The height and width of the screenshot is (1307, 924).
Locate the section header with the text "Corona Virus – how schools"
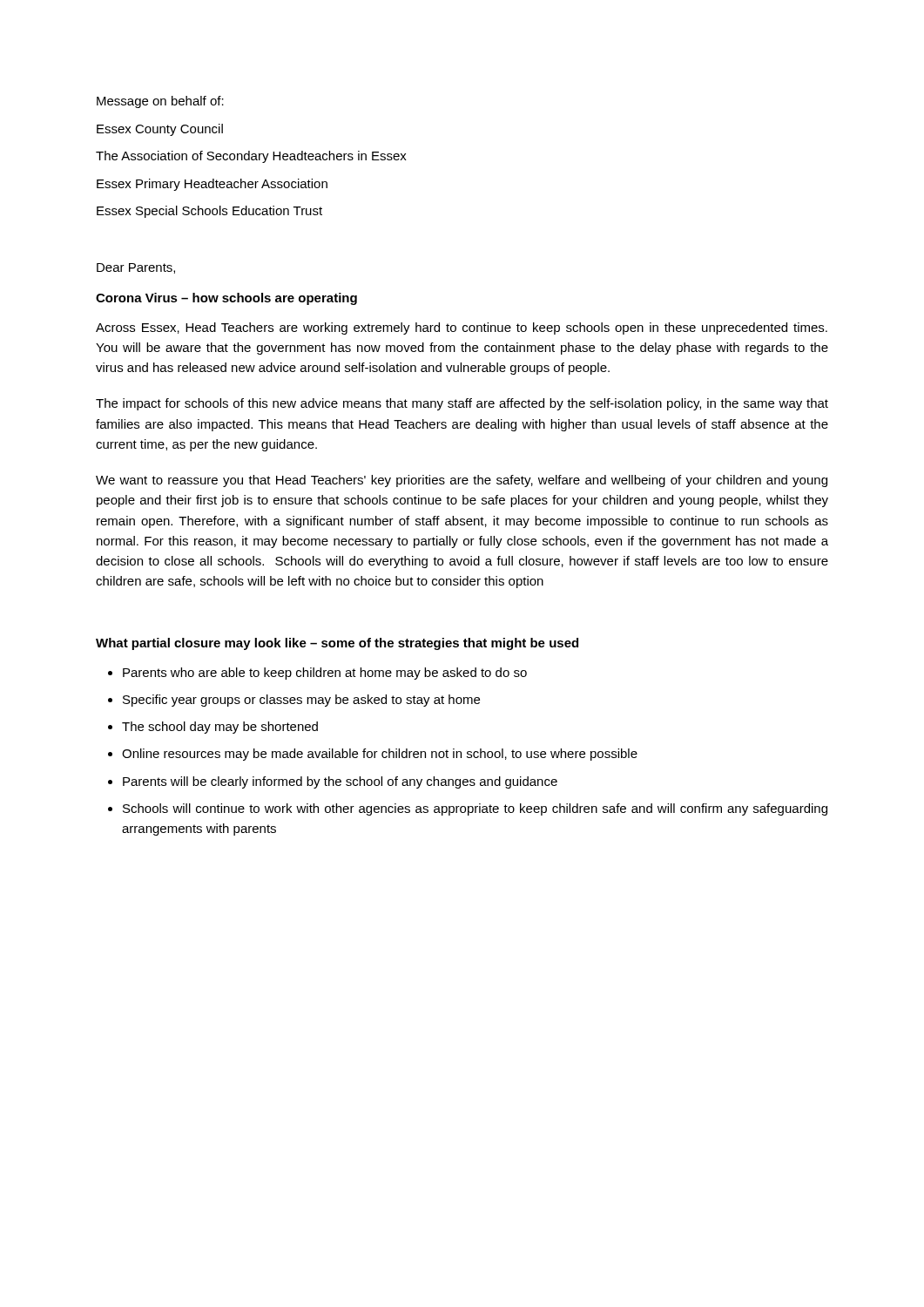point(227,297)
